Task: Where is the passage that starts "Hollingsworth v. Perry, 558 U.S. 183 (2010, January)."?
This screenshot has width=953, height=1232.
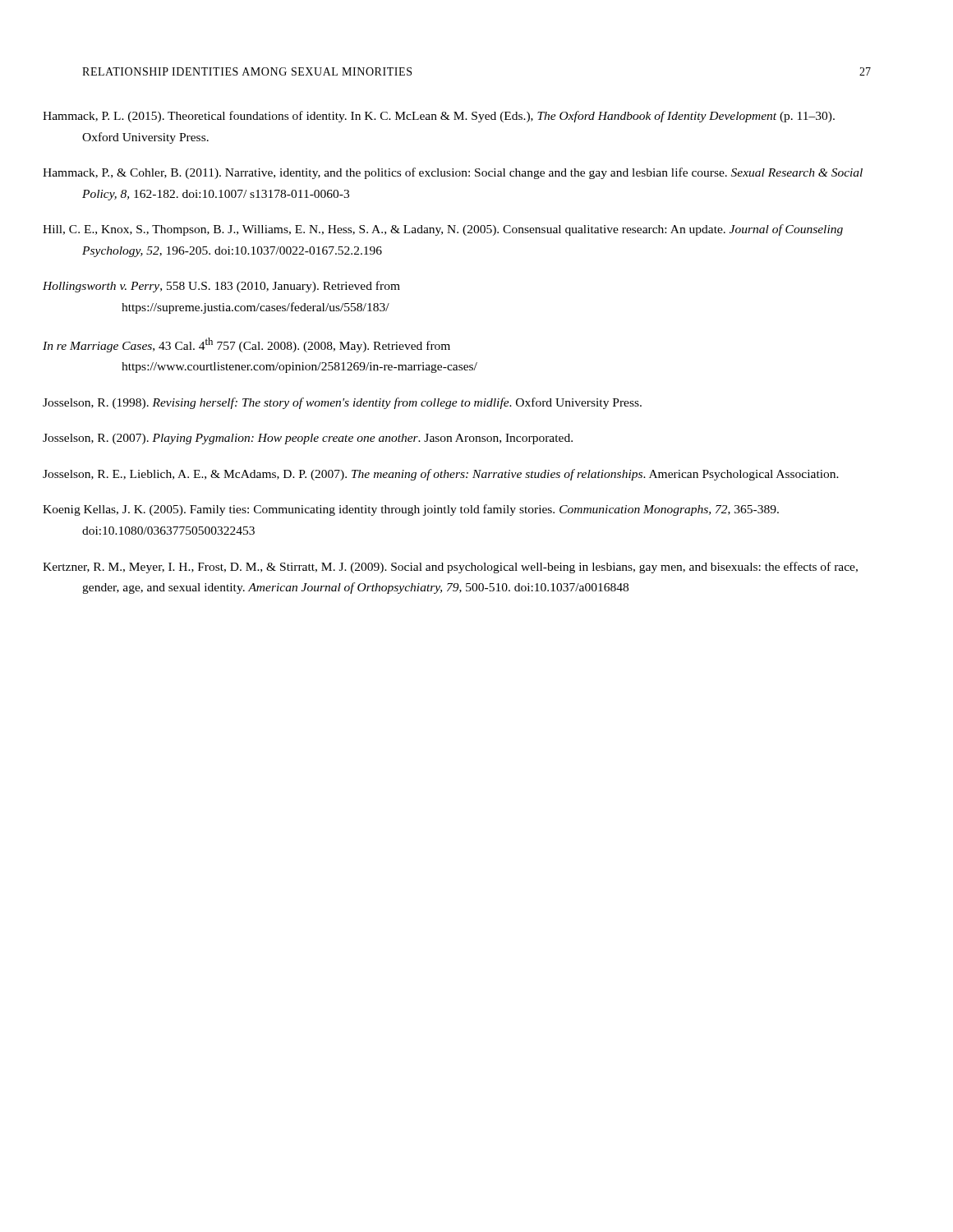Action: click(x=241, y=287)
